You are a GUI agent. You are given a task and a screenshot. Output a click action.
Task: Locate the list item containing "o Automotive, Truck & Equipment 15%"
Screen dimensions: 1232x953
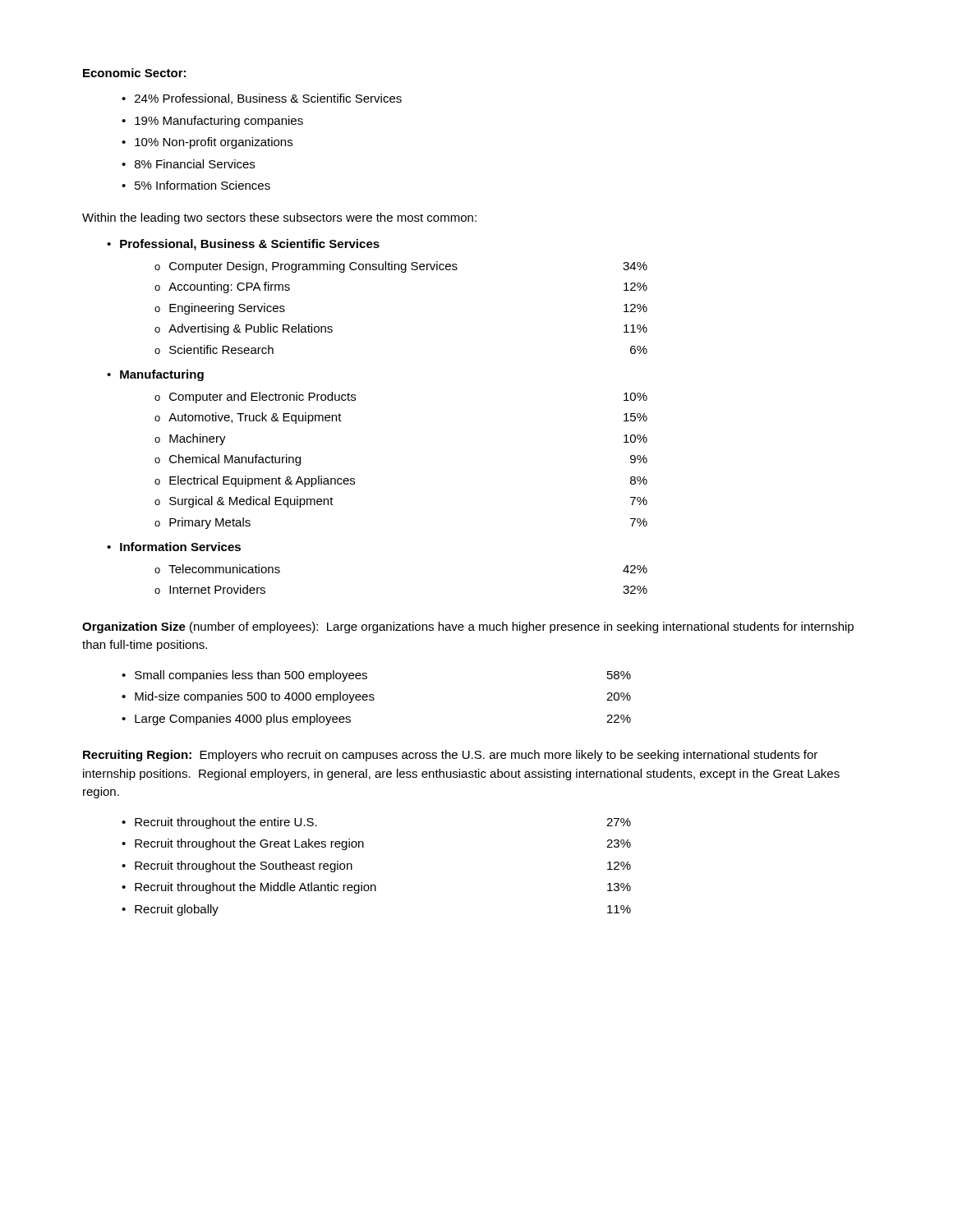tap(246, 418)
